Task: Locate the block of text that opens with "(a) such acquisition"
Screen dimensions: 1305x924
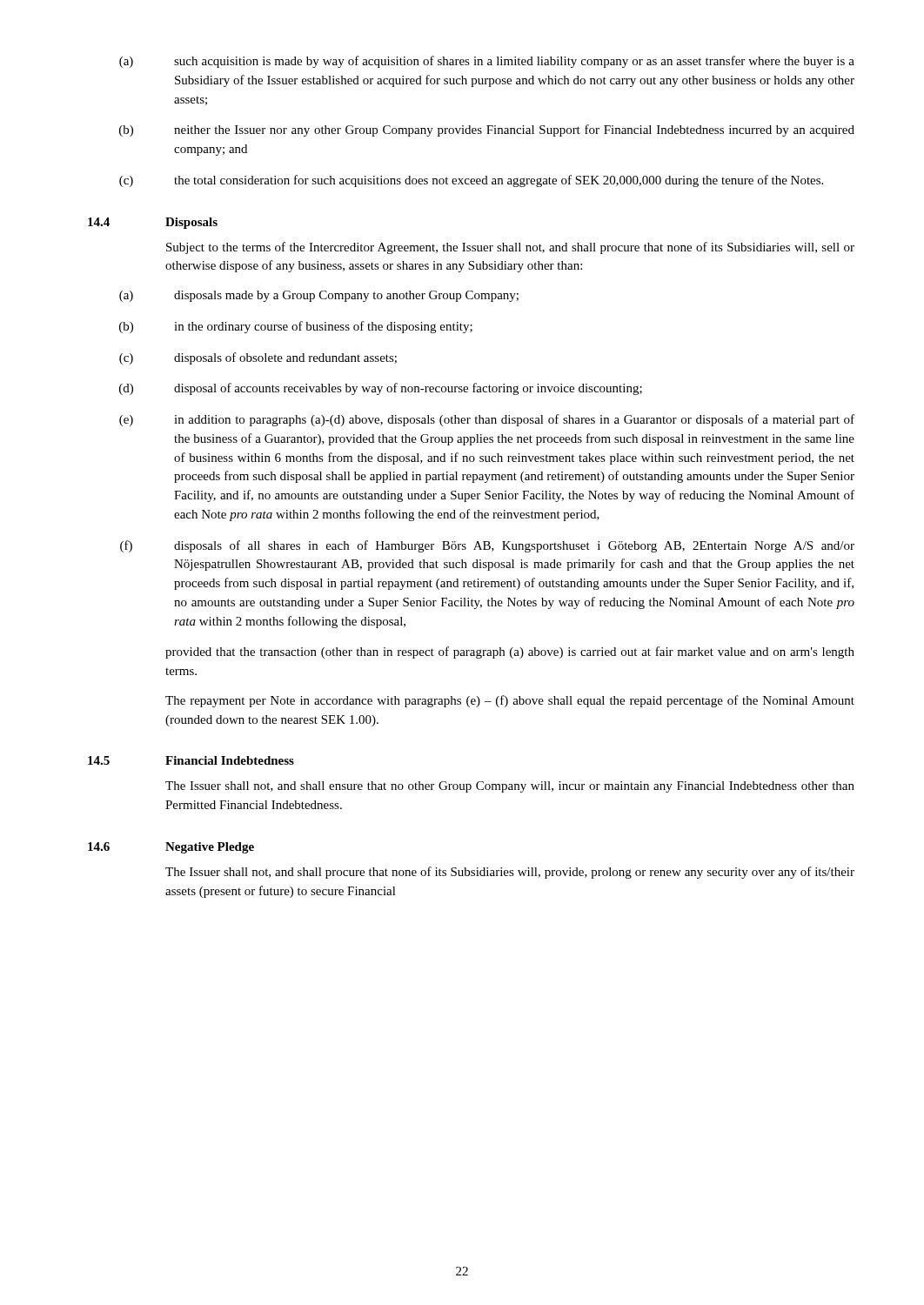Action: [471, 81]
